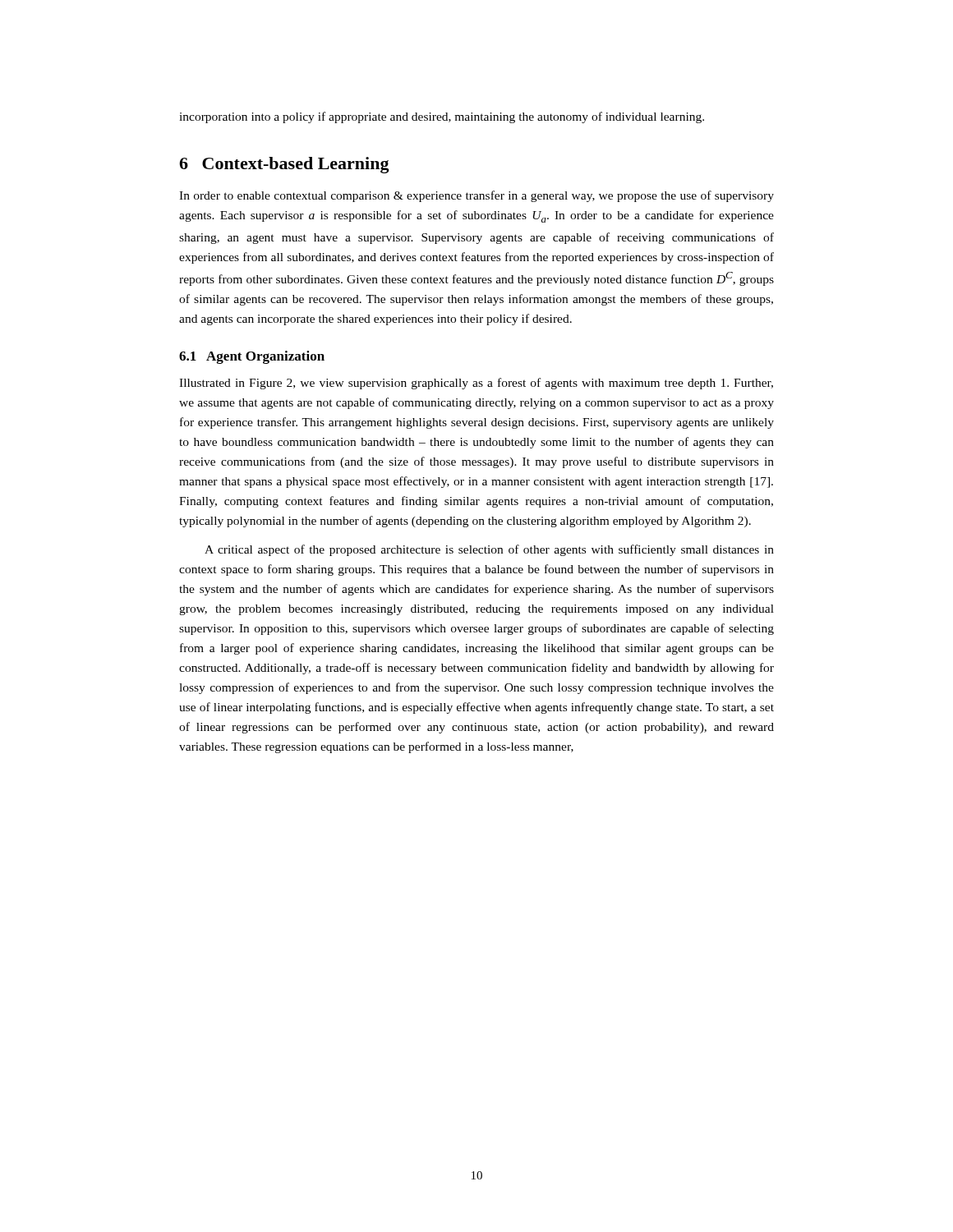Locate the passage starting "incorporation into a policy if appropriate and desired,"

click(x=442, y=116)
